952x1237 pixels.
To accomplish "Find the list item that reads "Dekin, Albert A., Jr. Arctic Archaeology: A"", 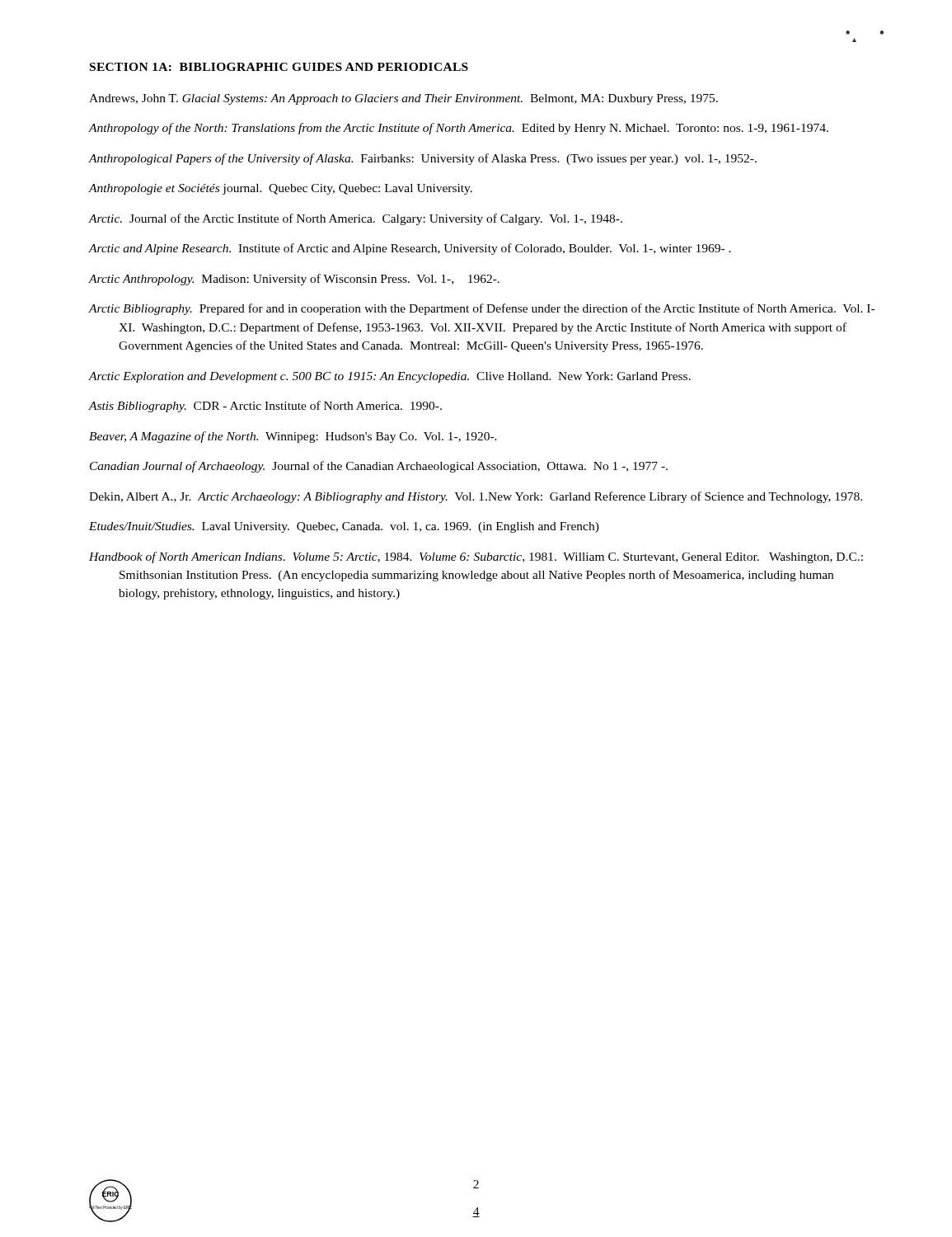I will (476, 496).
